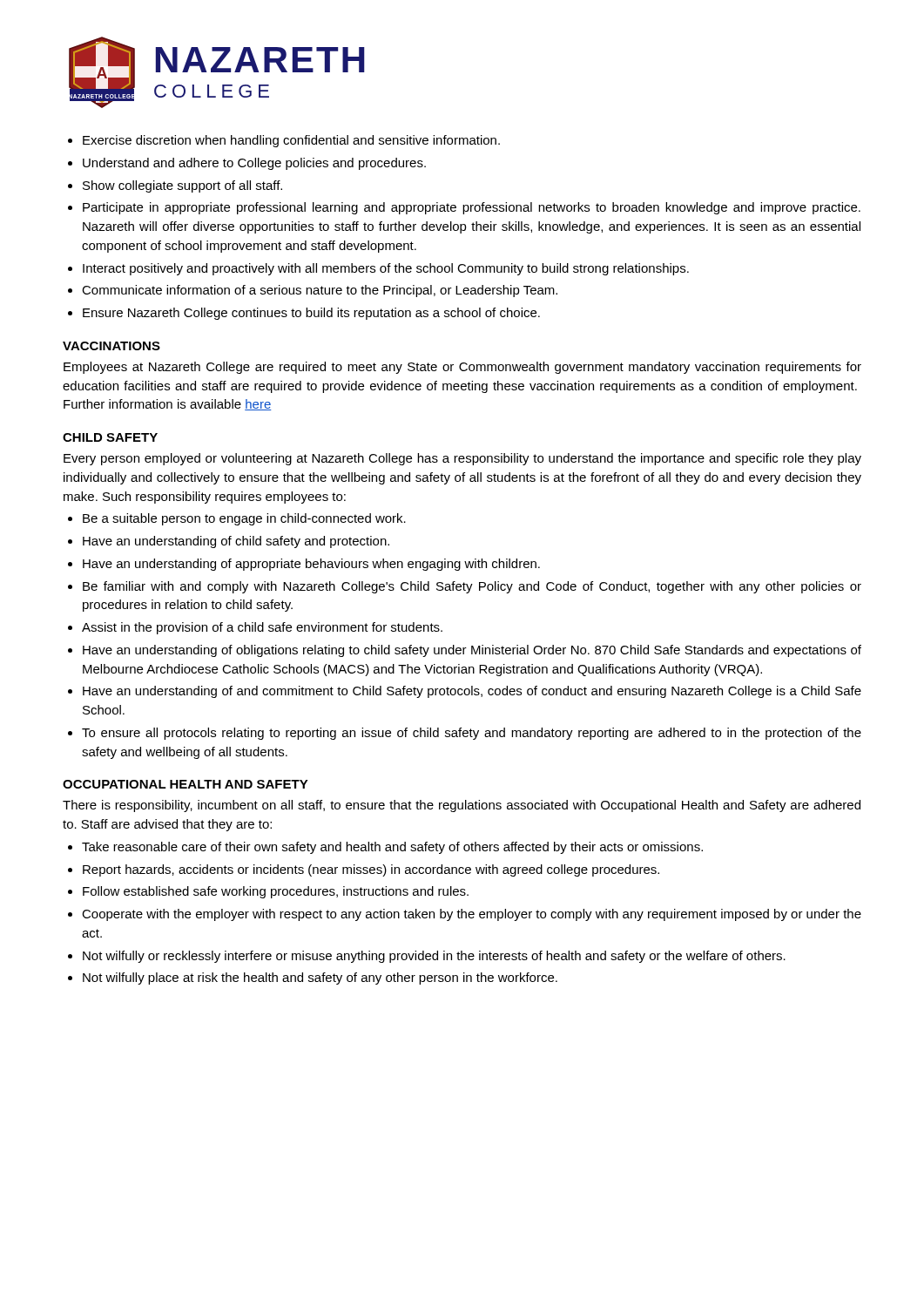Find "Have an understanding of child safety and protection." on this page
The image size is (924, 1307).
point(236,542)
